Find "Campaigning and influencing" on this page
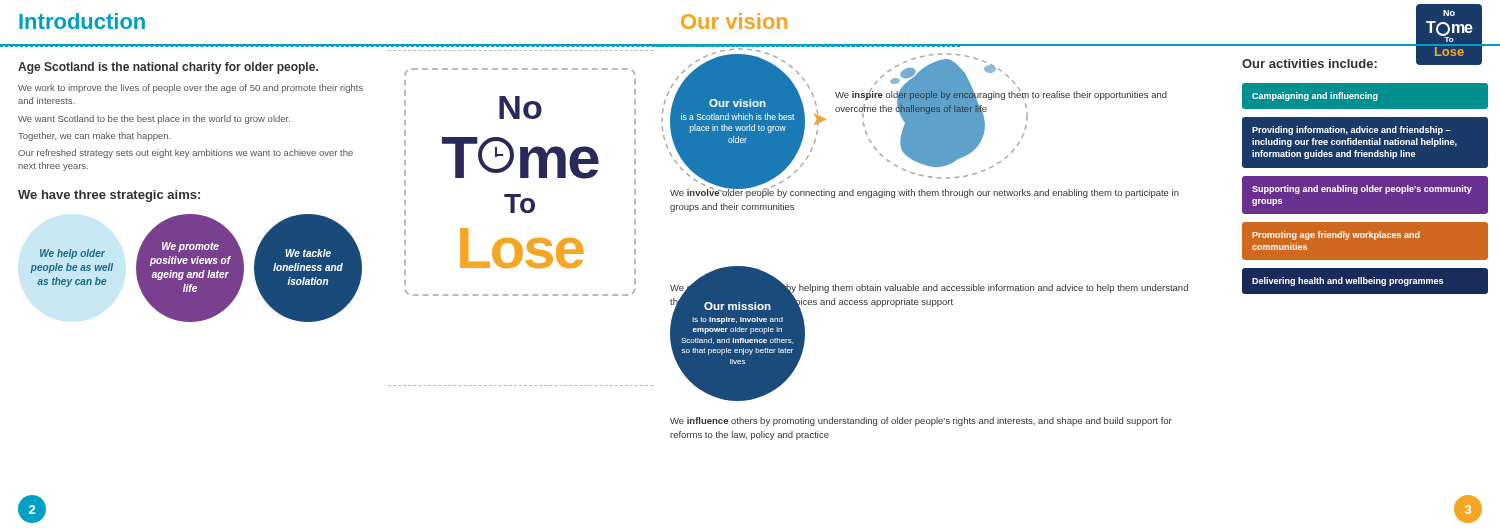The image size is (1500, 531). (x=1315, y=96)
